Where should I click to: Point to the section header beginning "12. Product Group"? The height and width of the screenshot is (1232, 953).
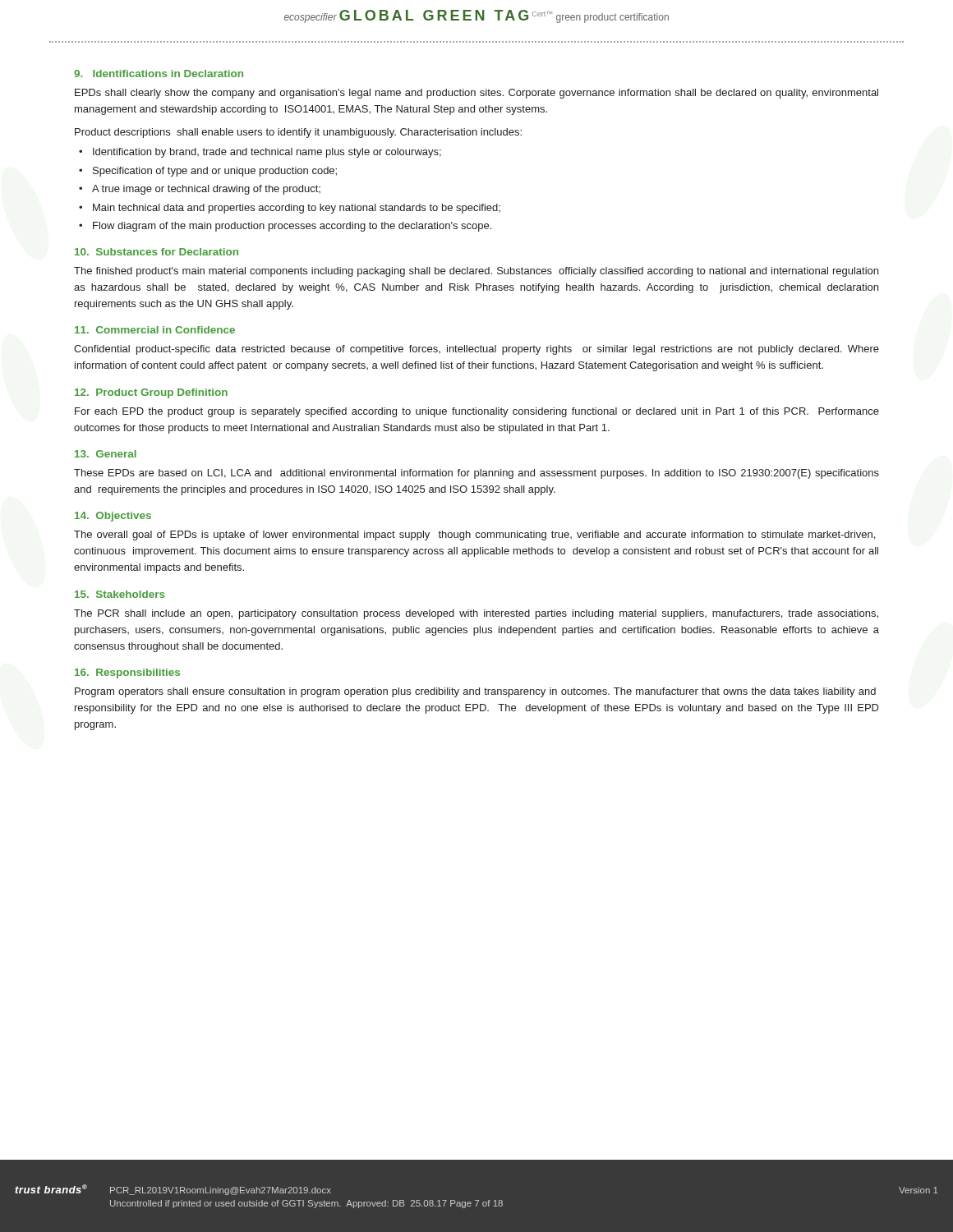point(151,392)
